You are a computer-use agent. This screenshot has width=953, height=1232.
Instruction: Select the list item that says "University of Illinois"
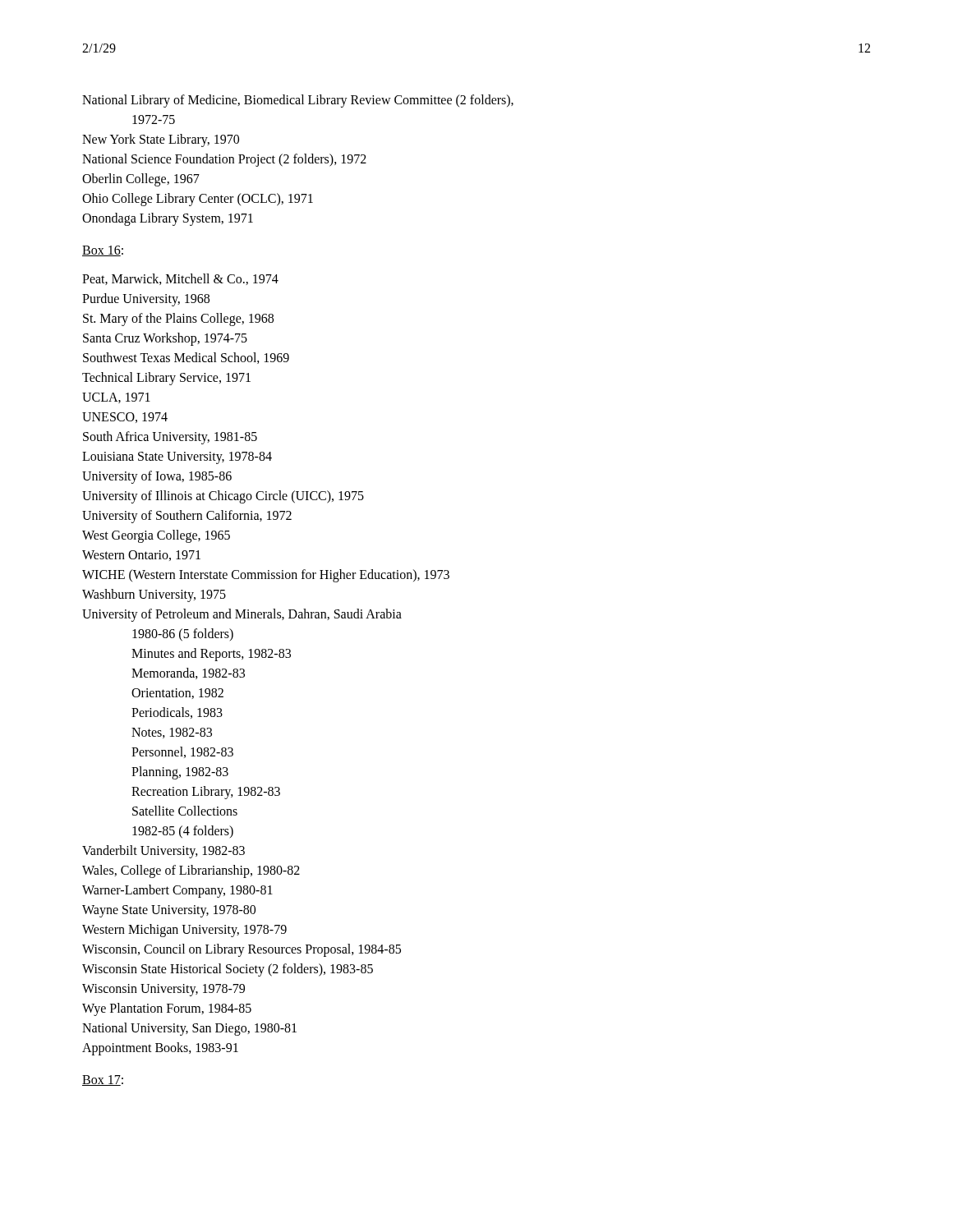click(223, 496)
